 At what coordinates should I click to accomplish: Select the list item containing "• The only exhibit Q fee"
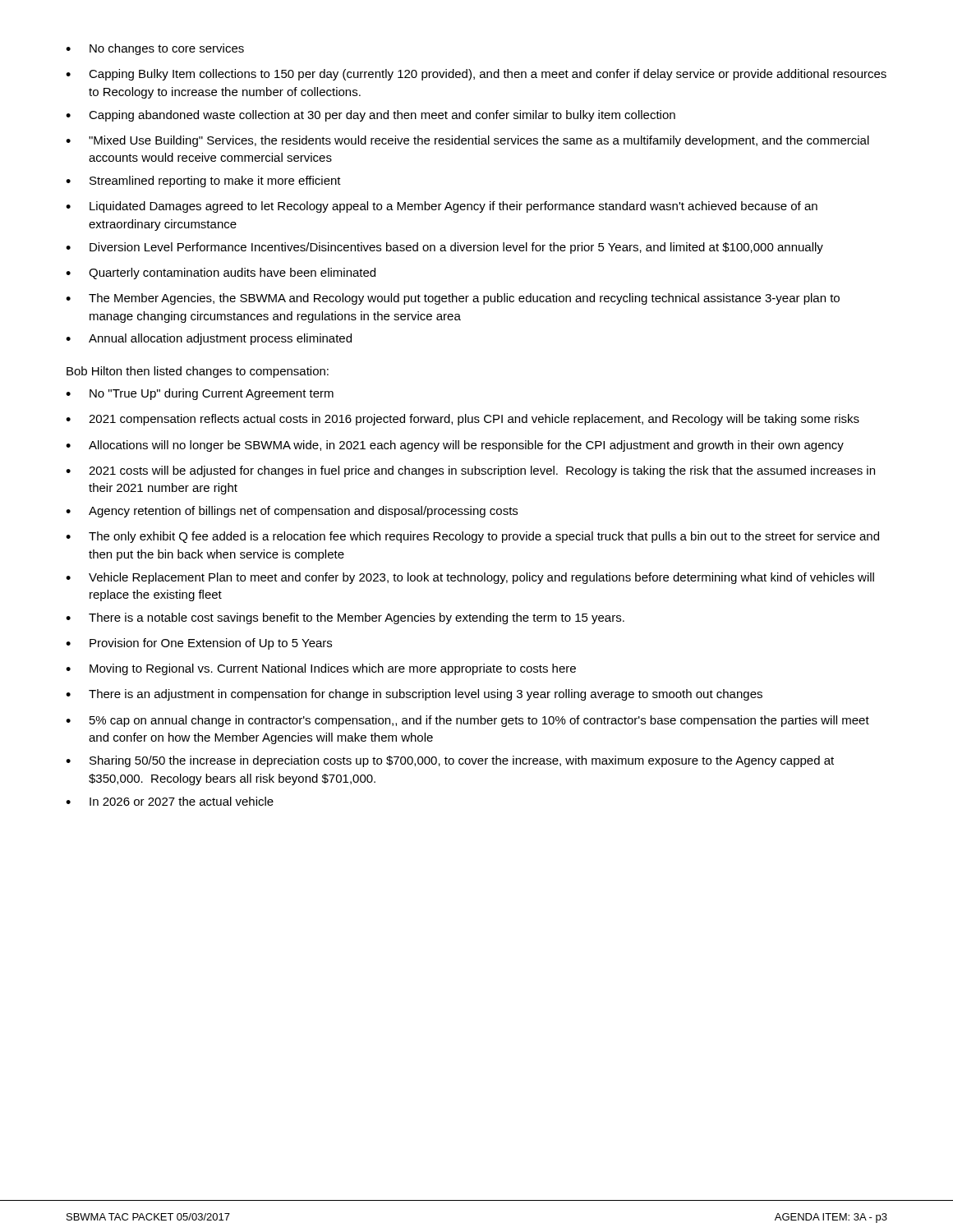[x=476, y=545]
